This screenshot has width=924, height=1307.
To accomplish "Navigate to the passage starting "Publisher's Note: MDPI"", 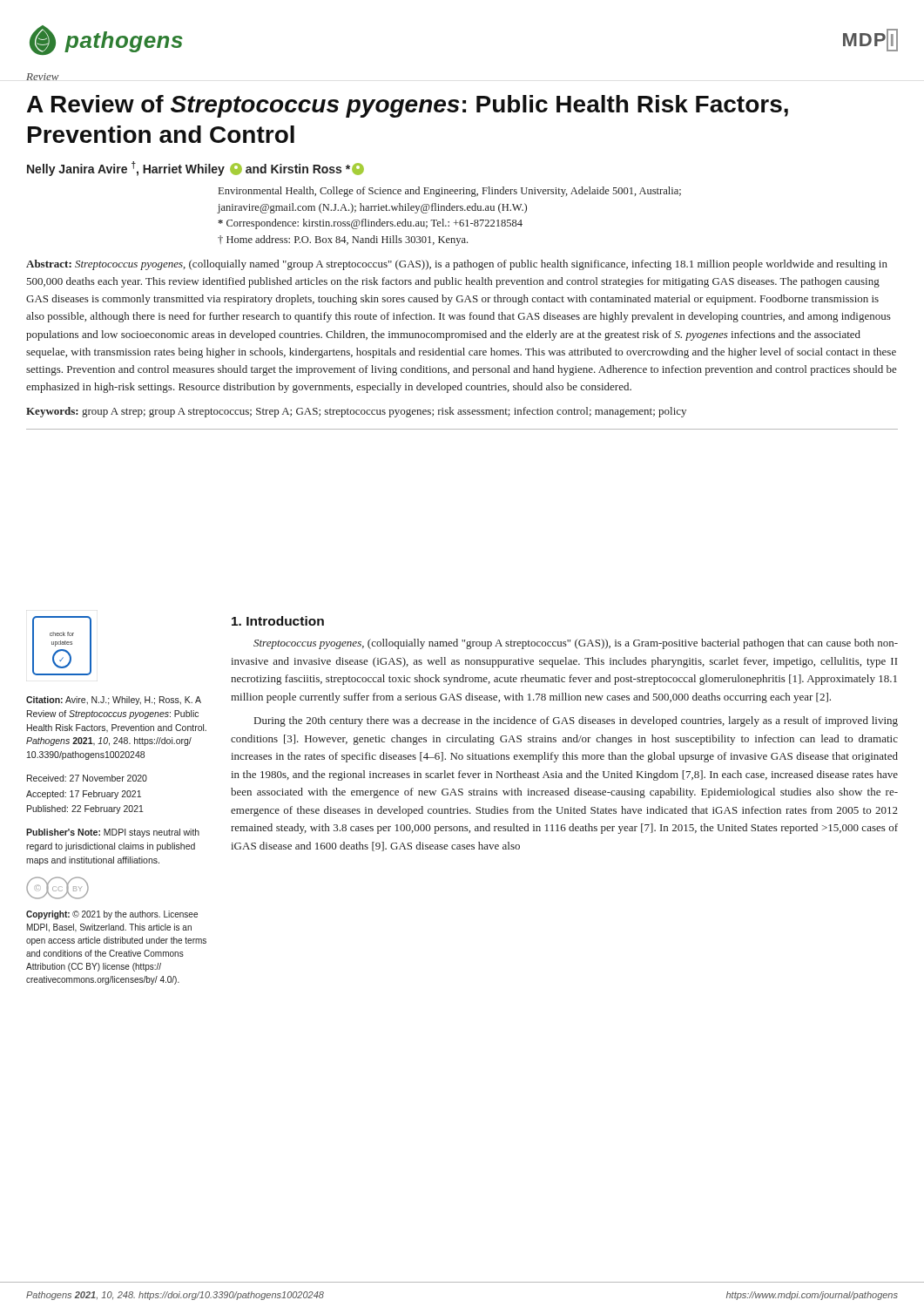I will [113, 846].
